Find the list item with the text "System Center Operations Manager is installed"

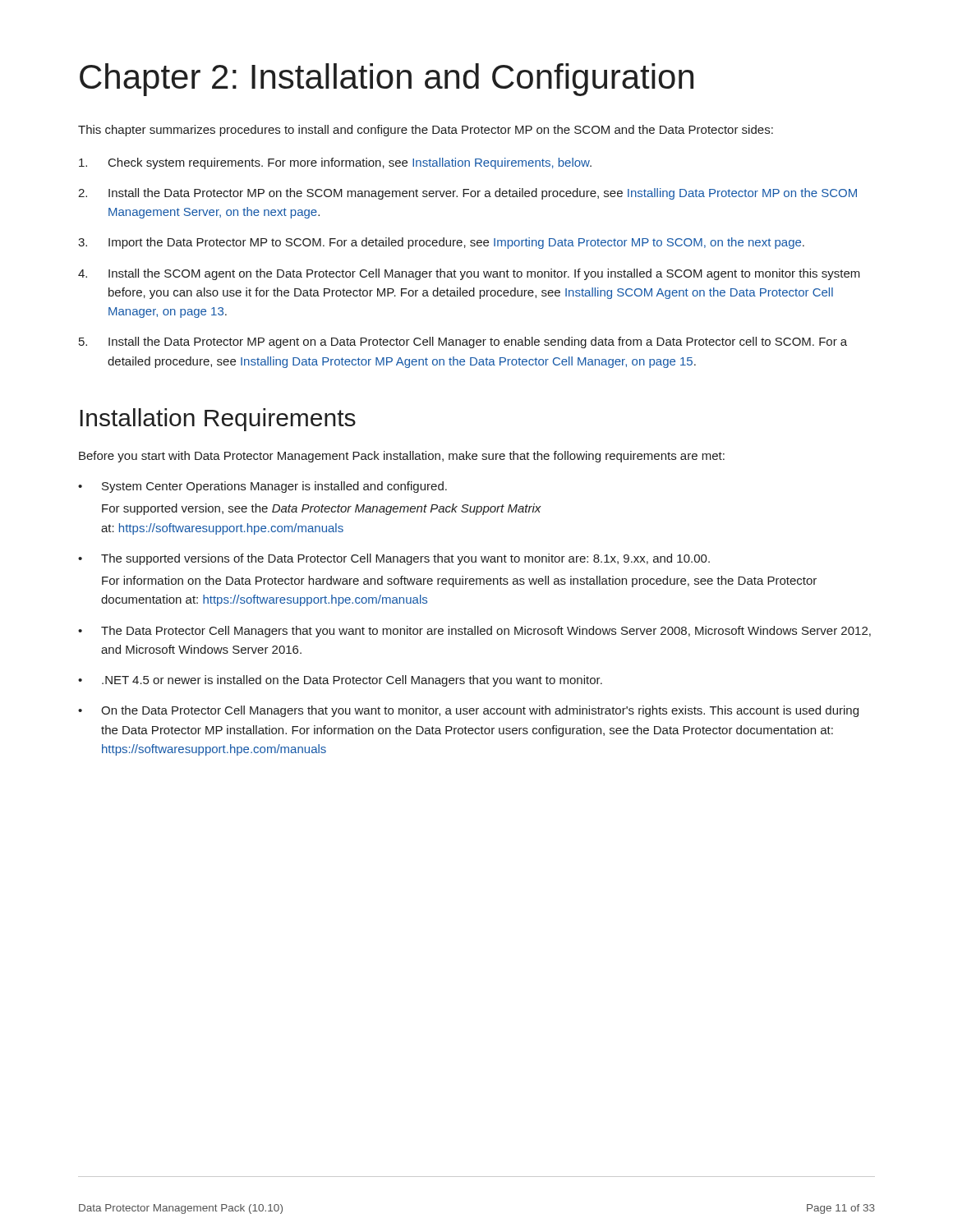(476, 507)
